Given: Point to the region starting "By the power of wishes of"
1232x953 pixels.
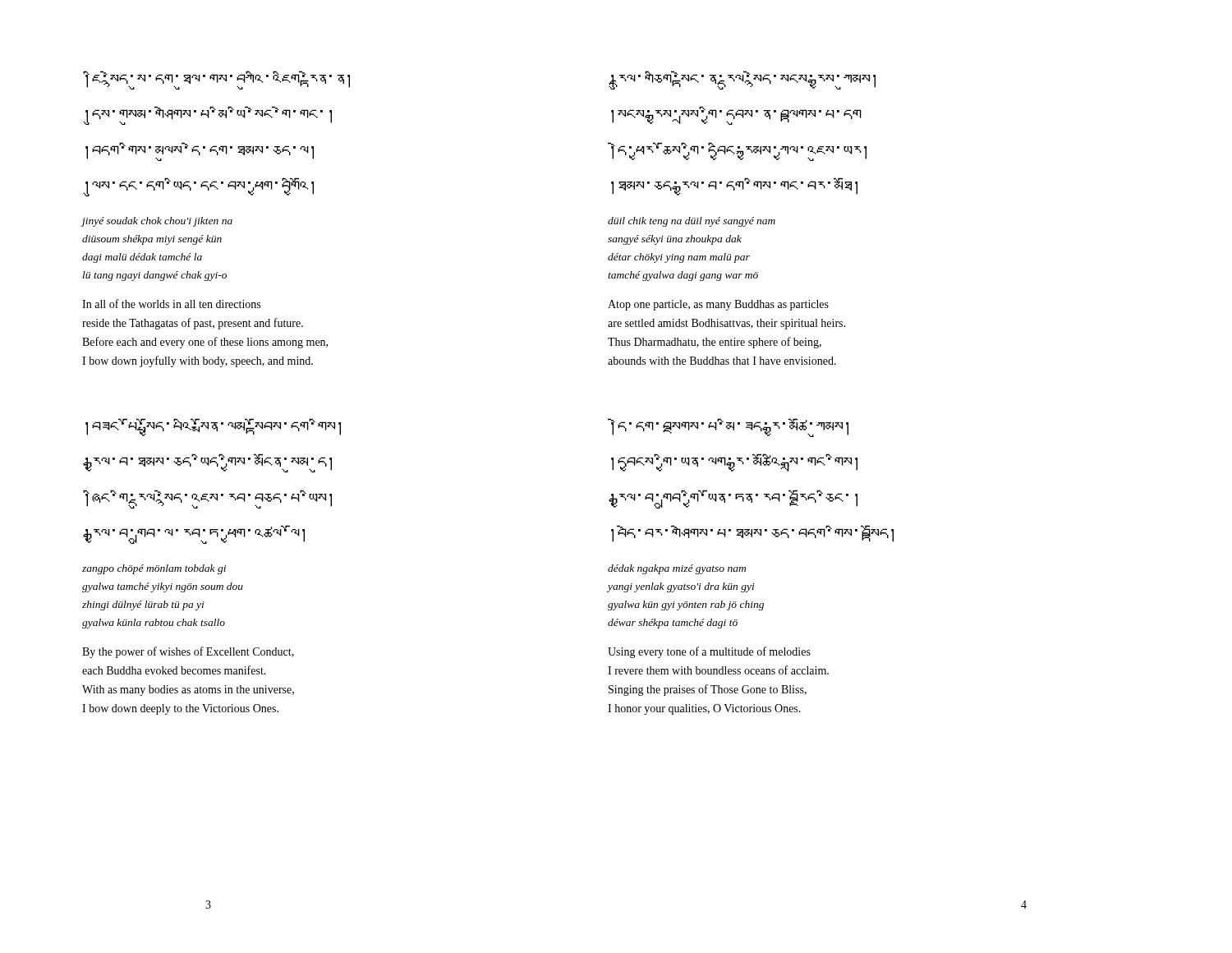Looking at the screenshot, I should (188, 680).
